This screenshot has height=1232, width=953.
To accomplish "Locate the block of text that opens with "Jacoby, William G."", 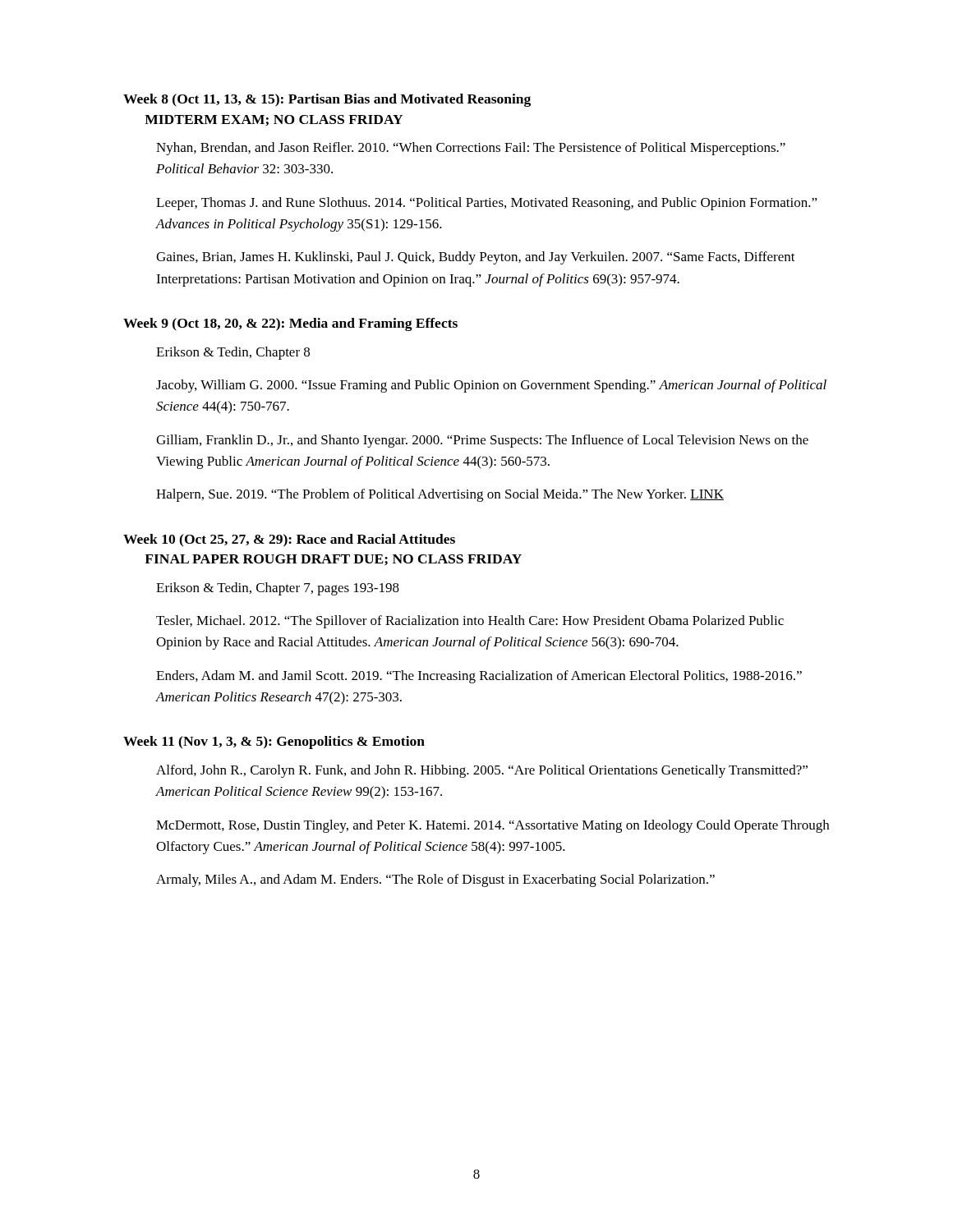I will point(491,396).
